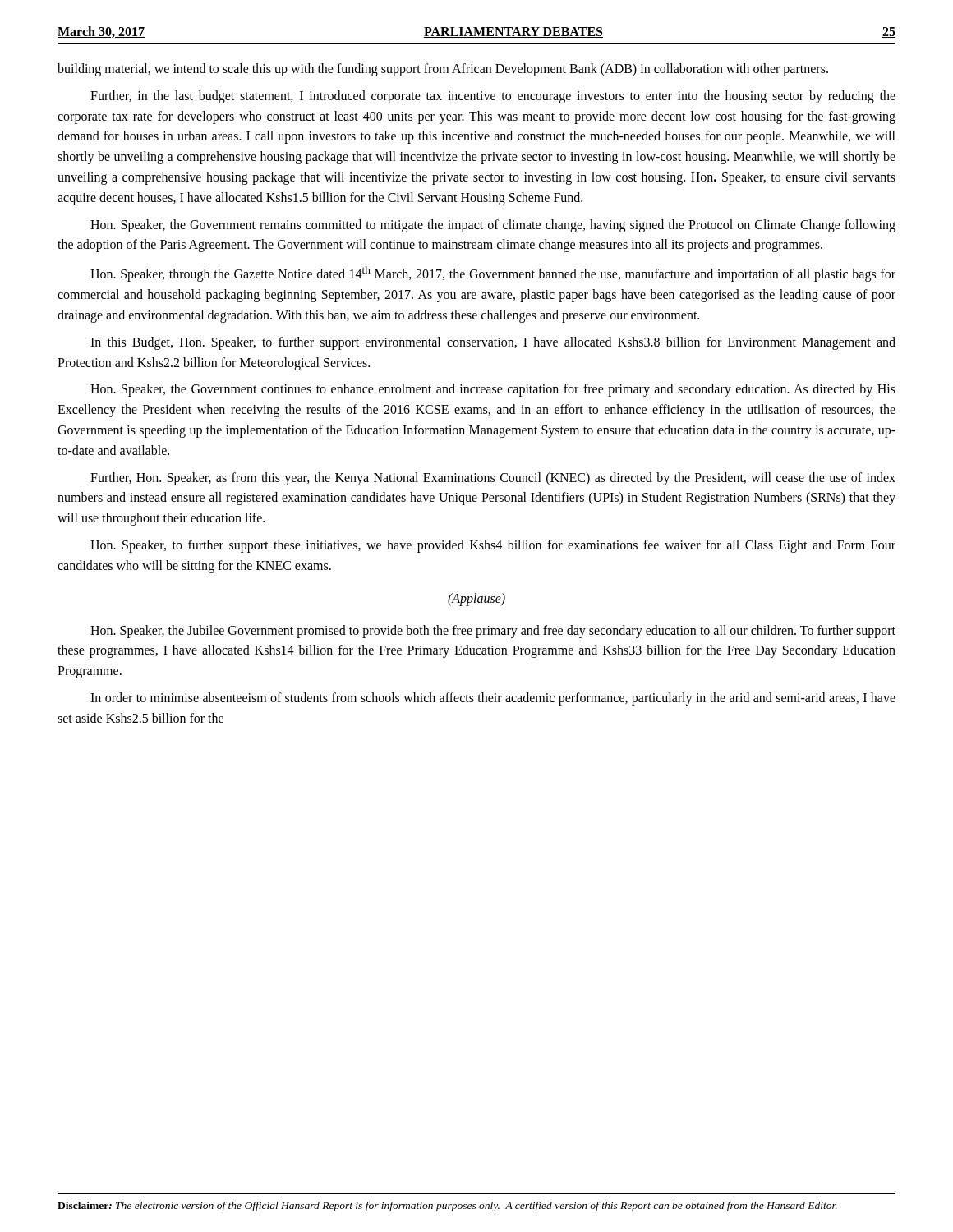The height and width of the screenshot is (1232, 953).
Task: Click on the passage starting "In this Budget,"
Action: (x=476, y=353)
